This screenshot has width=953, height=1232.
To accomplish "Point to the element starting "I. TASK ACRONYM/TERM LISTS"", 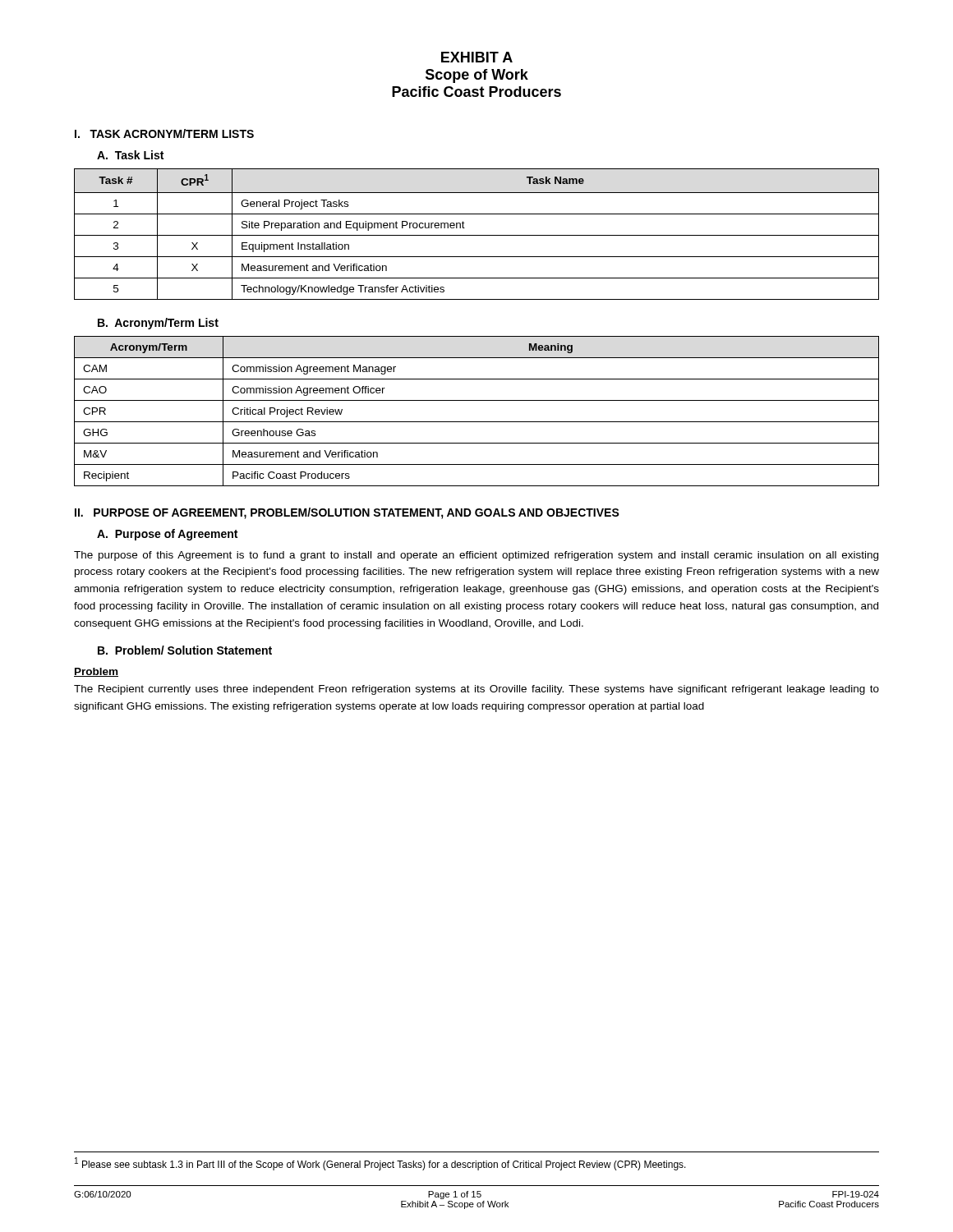I will [164, 134].
